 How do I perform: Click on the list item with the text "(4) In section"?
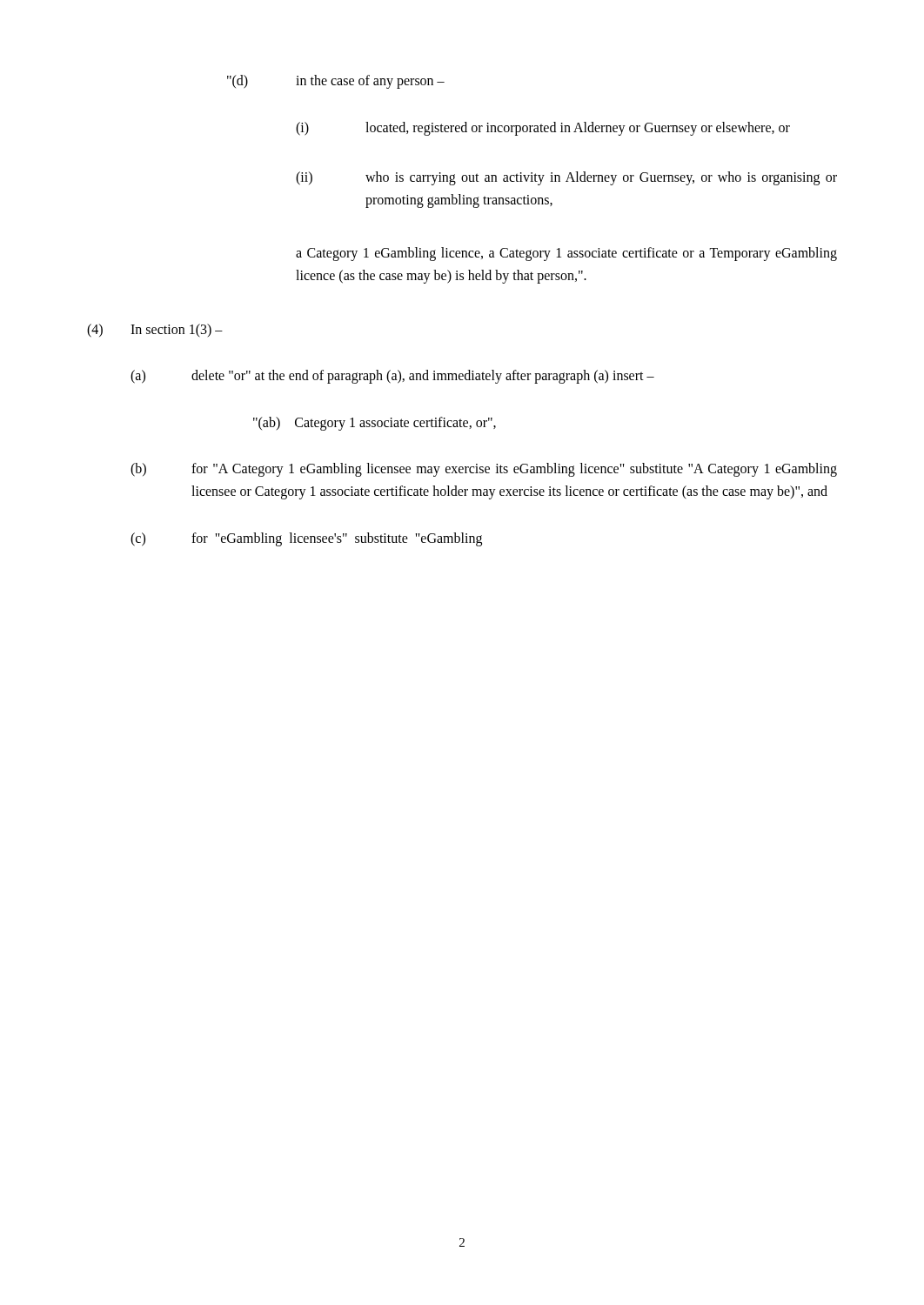(155, 329)
